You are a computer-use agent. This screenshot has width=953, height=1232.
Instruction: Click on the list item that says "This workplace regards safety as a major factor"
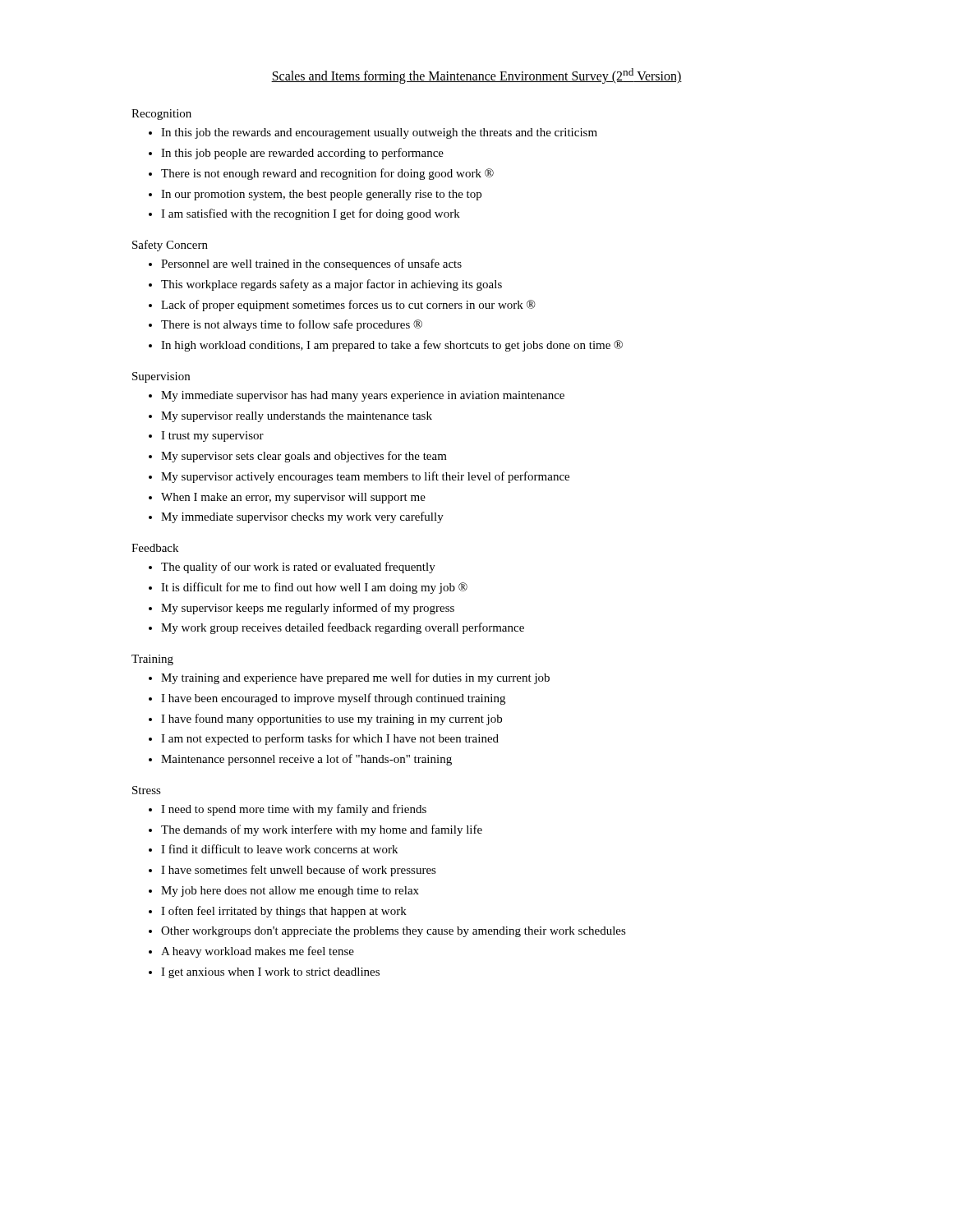(x=332, y=284)
